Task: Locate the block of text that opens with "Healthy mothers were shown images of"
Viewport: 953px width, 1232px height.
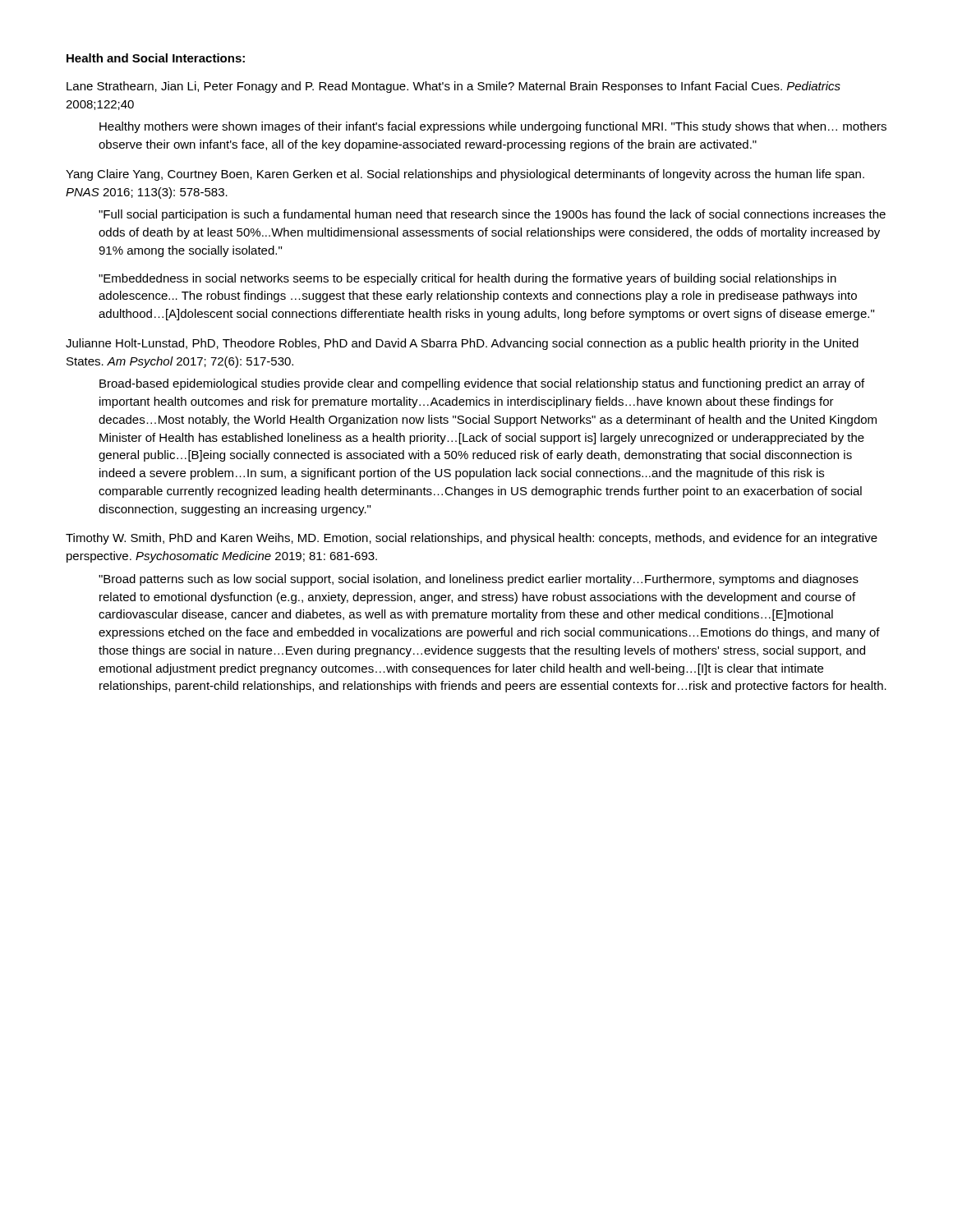Action: click(x=493, y=135)
